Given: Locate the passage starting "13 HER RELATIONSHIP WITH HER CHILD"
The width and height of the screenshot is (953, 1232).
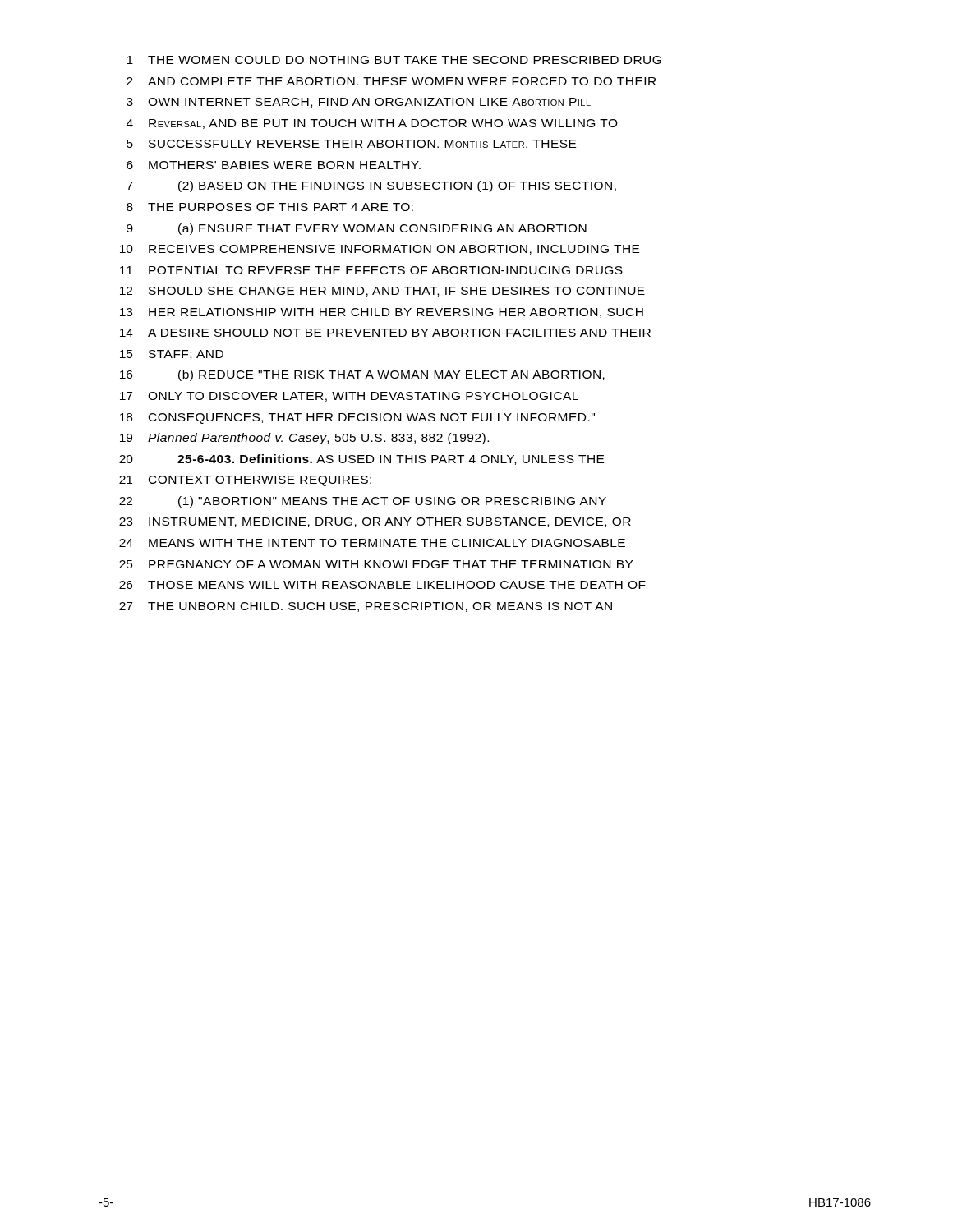Looking at the screenshot, I should tap(485, 312).
